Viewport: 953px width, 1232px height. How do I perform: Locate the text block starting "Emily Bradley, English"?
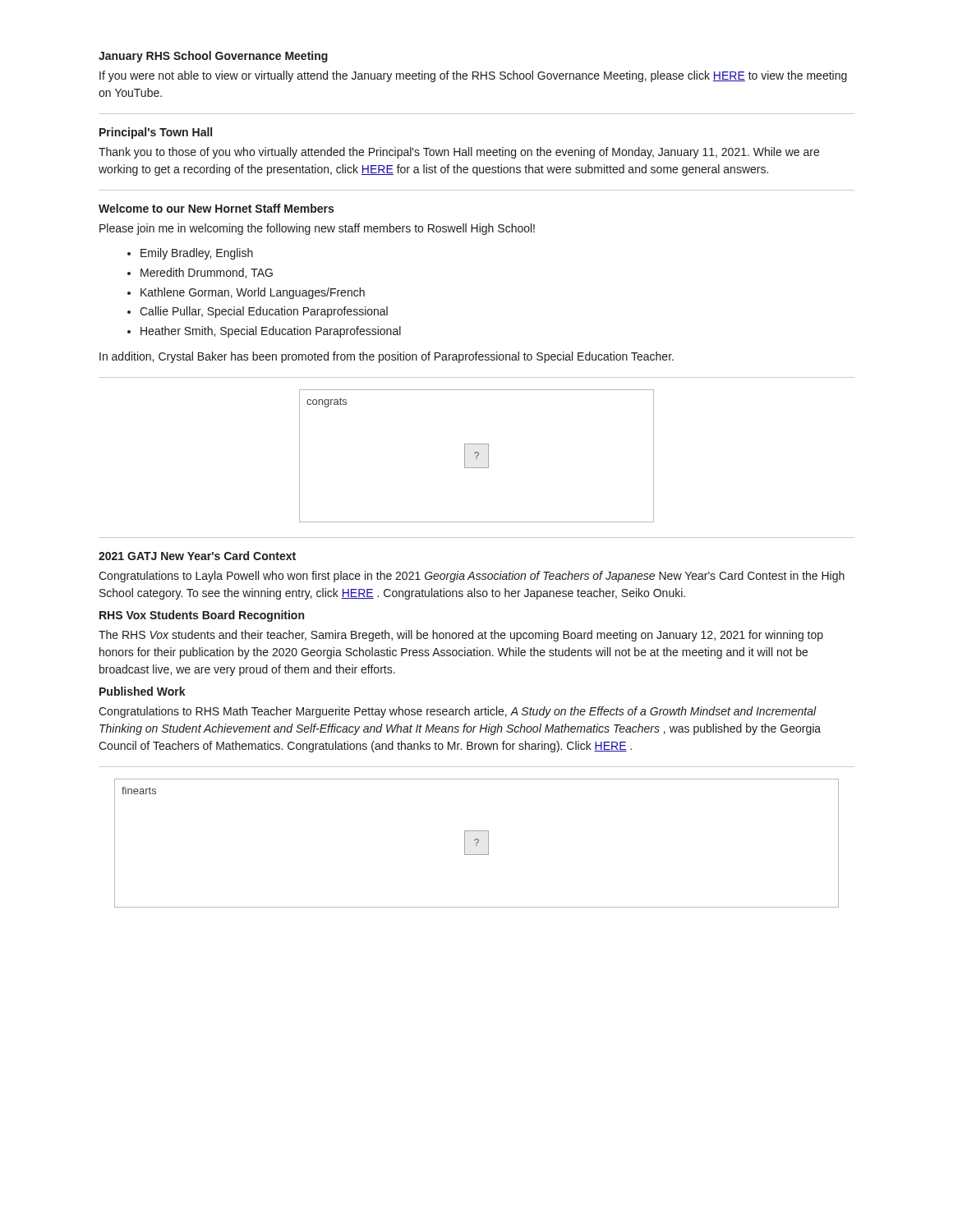coord(196,253)
